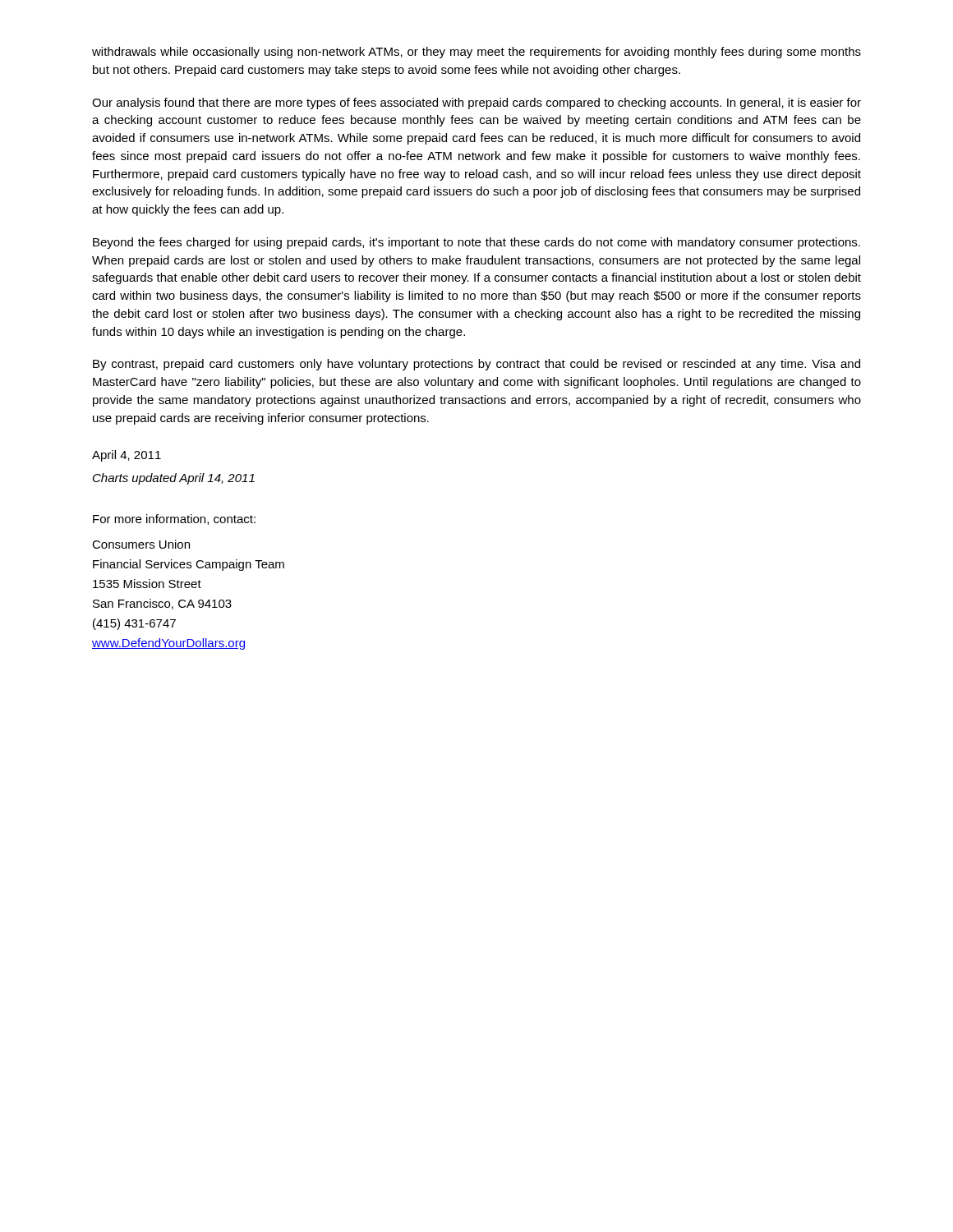Click the passage that begins "By contrast, prepaid card customers"
Viewport: 953px width, 1232px height.
click(x=476, y=390)
